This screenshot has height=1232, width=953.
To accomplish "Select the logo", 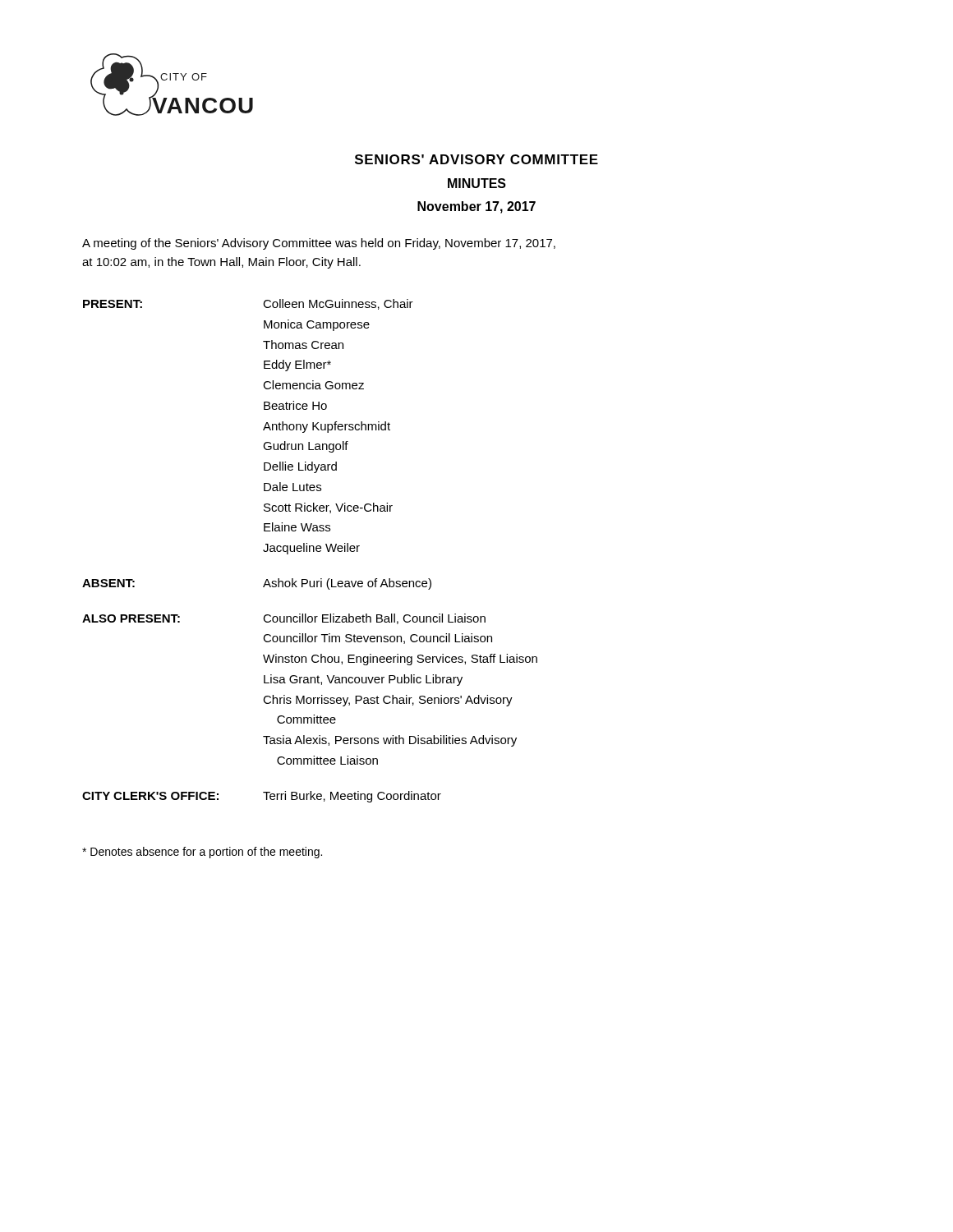I will coord(476,88).
